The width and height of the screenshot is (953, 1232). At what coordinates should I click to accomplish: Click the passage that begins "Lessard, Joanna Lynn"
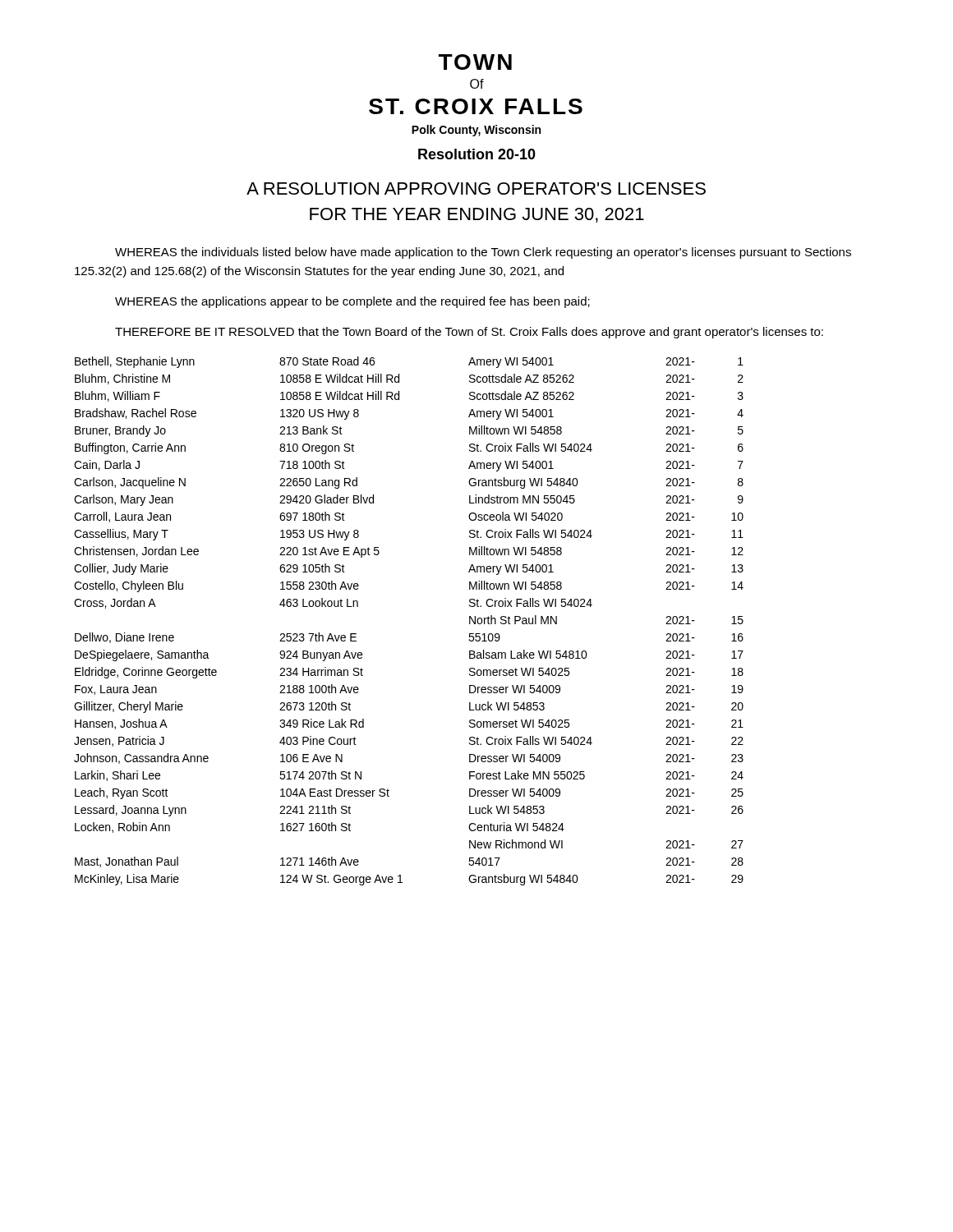click(x=129, y=810)
